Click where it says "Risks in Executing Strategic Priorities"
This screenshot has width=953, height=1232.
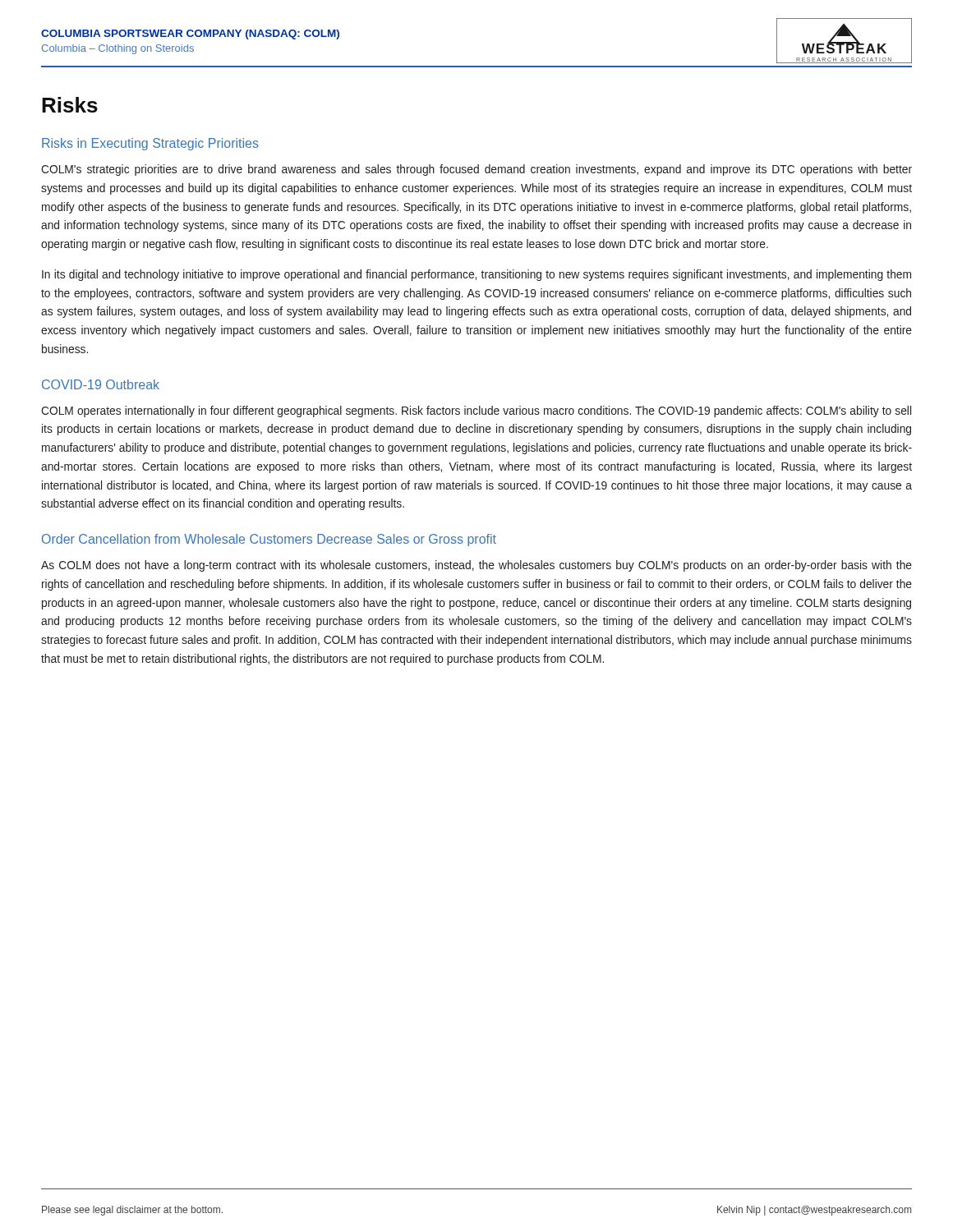(x=150, y=143)
